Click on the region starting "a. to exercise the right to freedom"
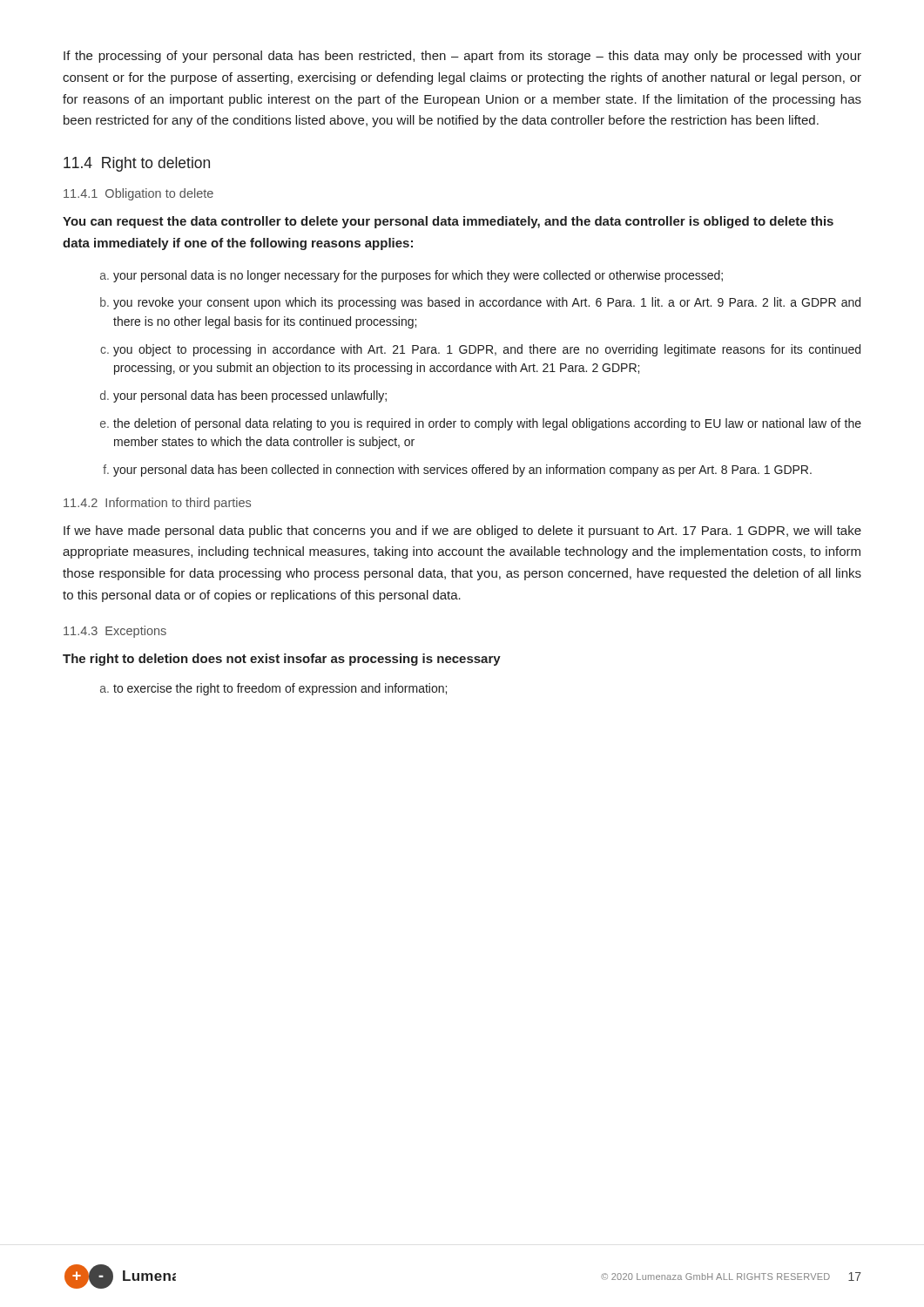 point(273,689)
